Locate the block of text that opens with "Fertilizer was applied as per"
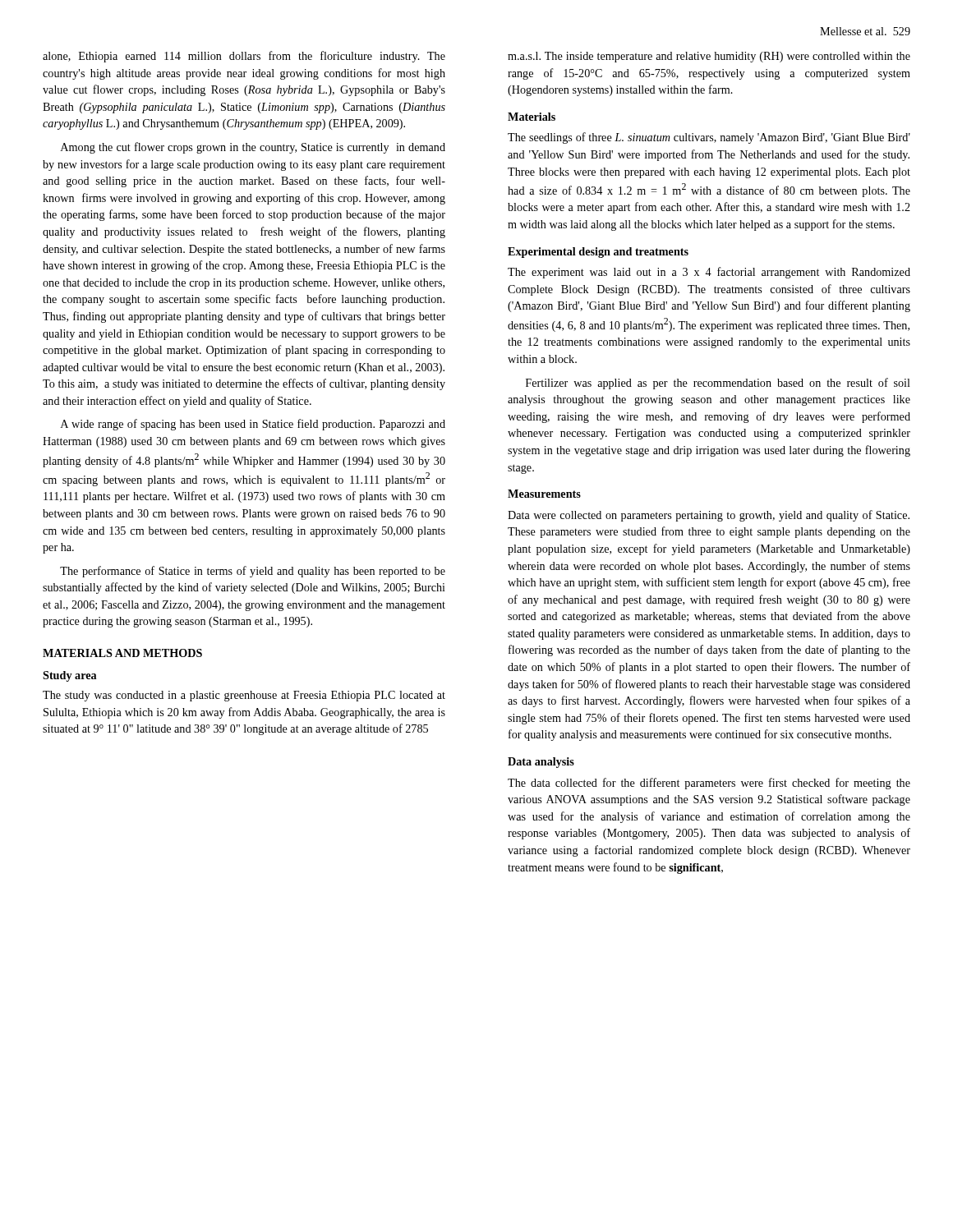The height and width of the screenshot is (1232, 953). click(709, 425)
